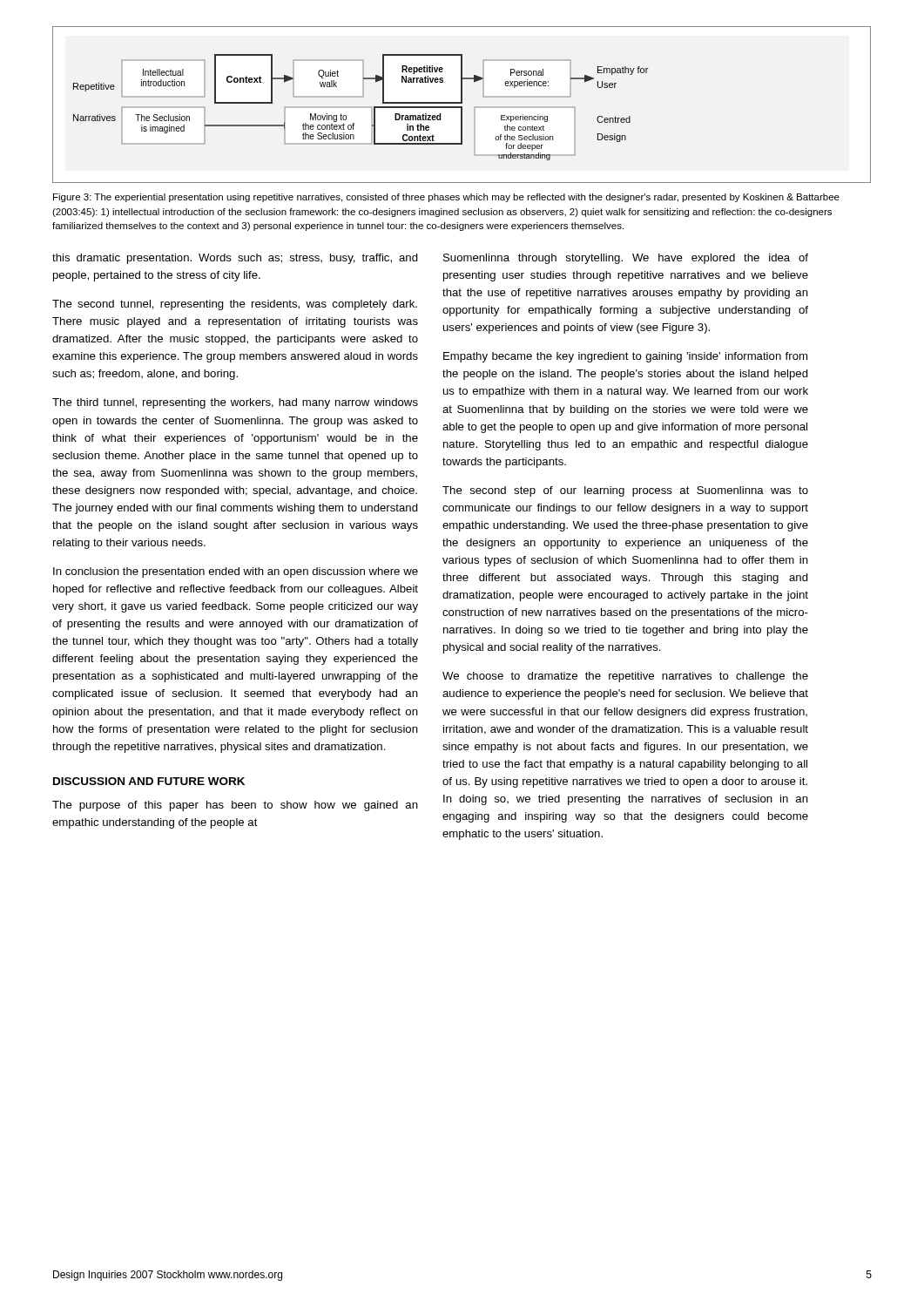Image resolution: width=924 pixels, height=1307 pixels.
Task: Find a flowchart
Action: tap(462, 105)
